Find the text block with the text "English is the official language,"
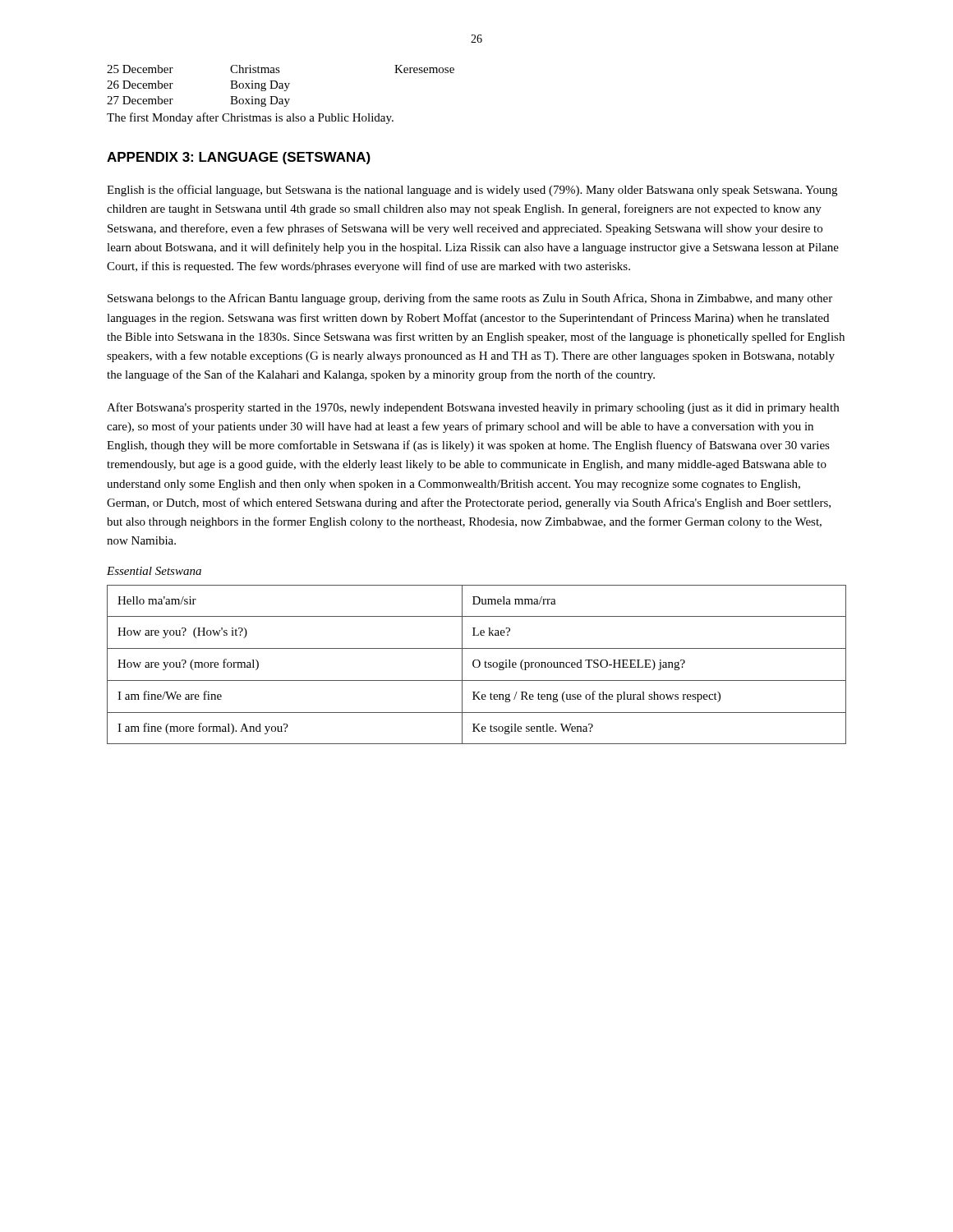This screenshot has width=953, height=1232. pyautogui.click(x=473, y=228)
